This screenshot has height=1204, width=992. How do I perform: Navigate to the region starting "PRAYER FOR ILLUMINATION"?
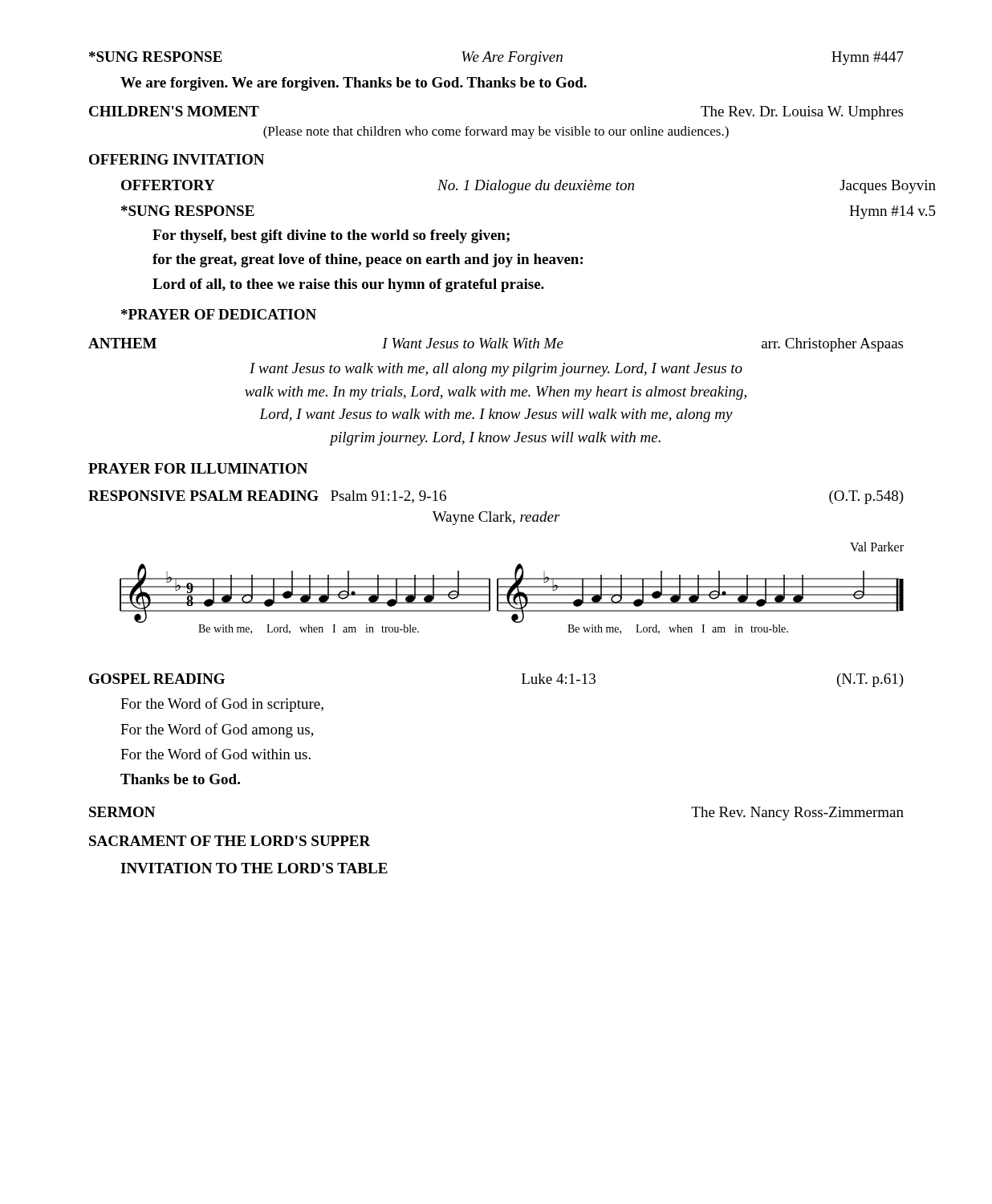pyautogui.click(x=198, y=468)
